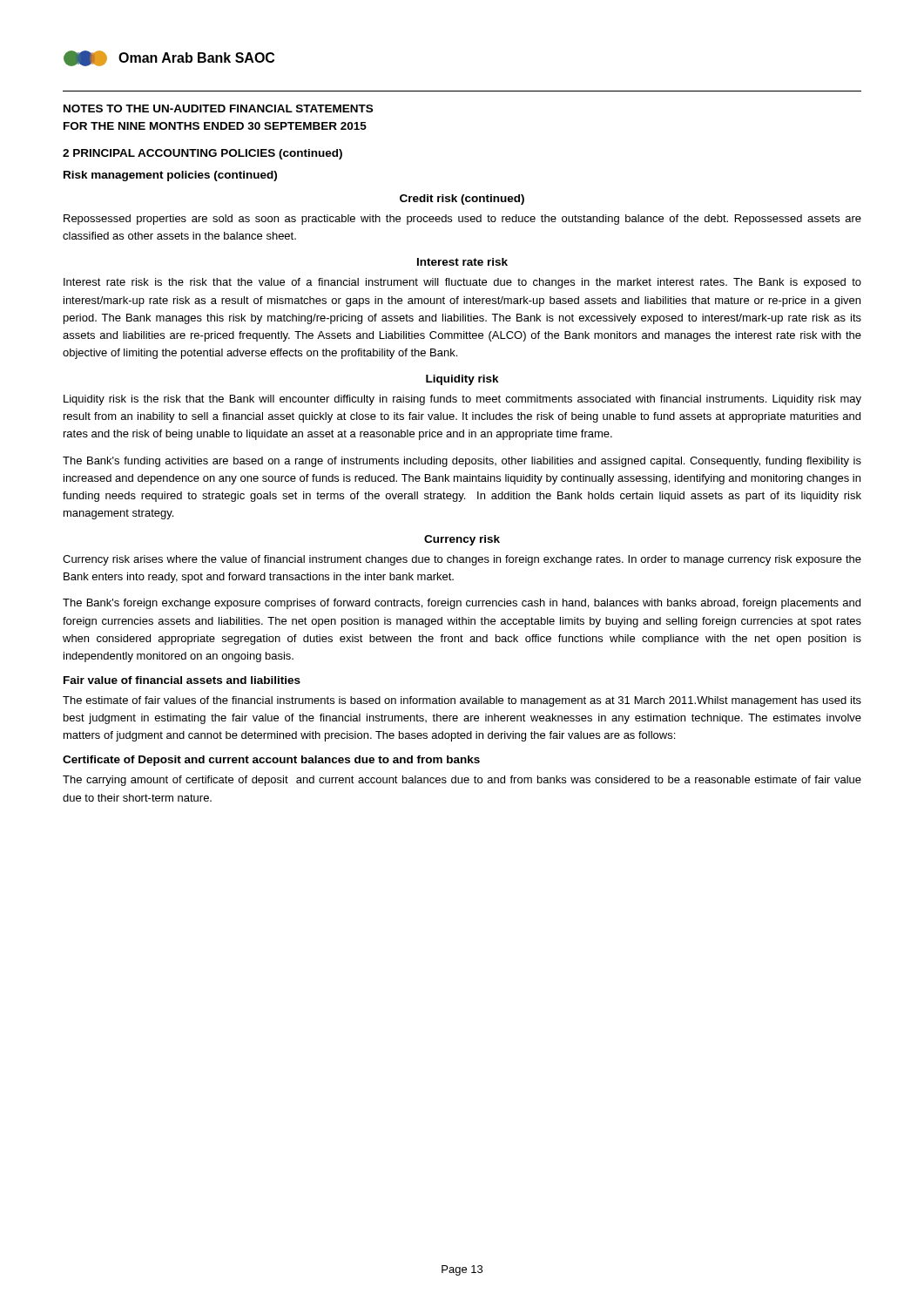
Task: Locate the section header with the text "Currency risk"
Action: point(462,539)
